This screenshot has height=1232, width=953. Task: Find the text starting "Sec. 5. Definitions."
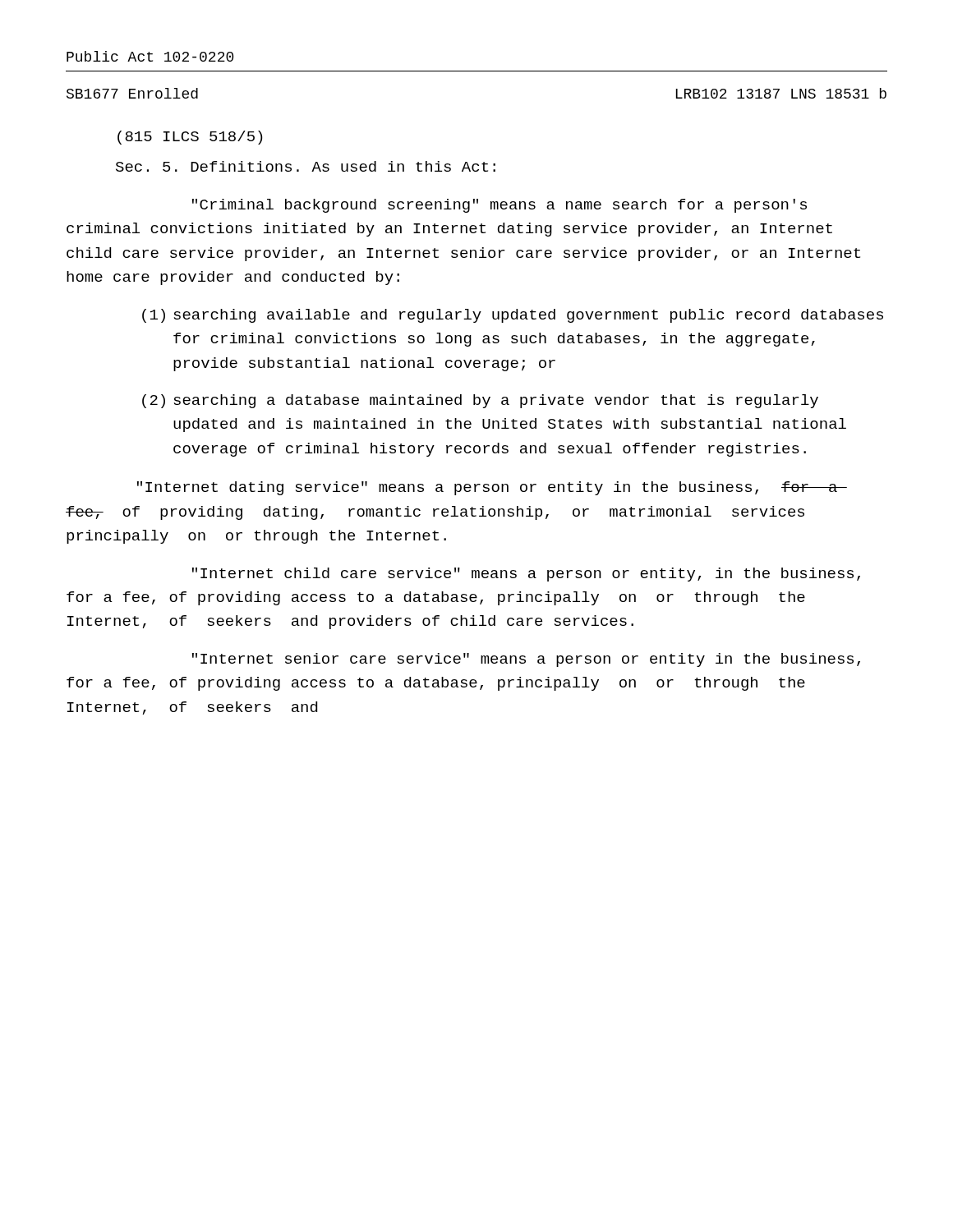(307, 168)
